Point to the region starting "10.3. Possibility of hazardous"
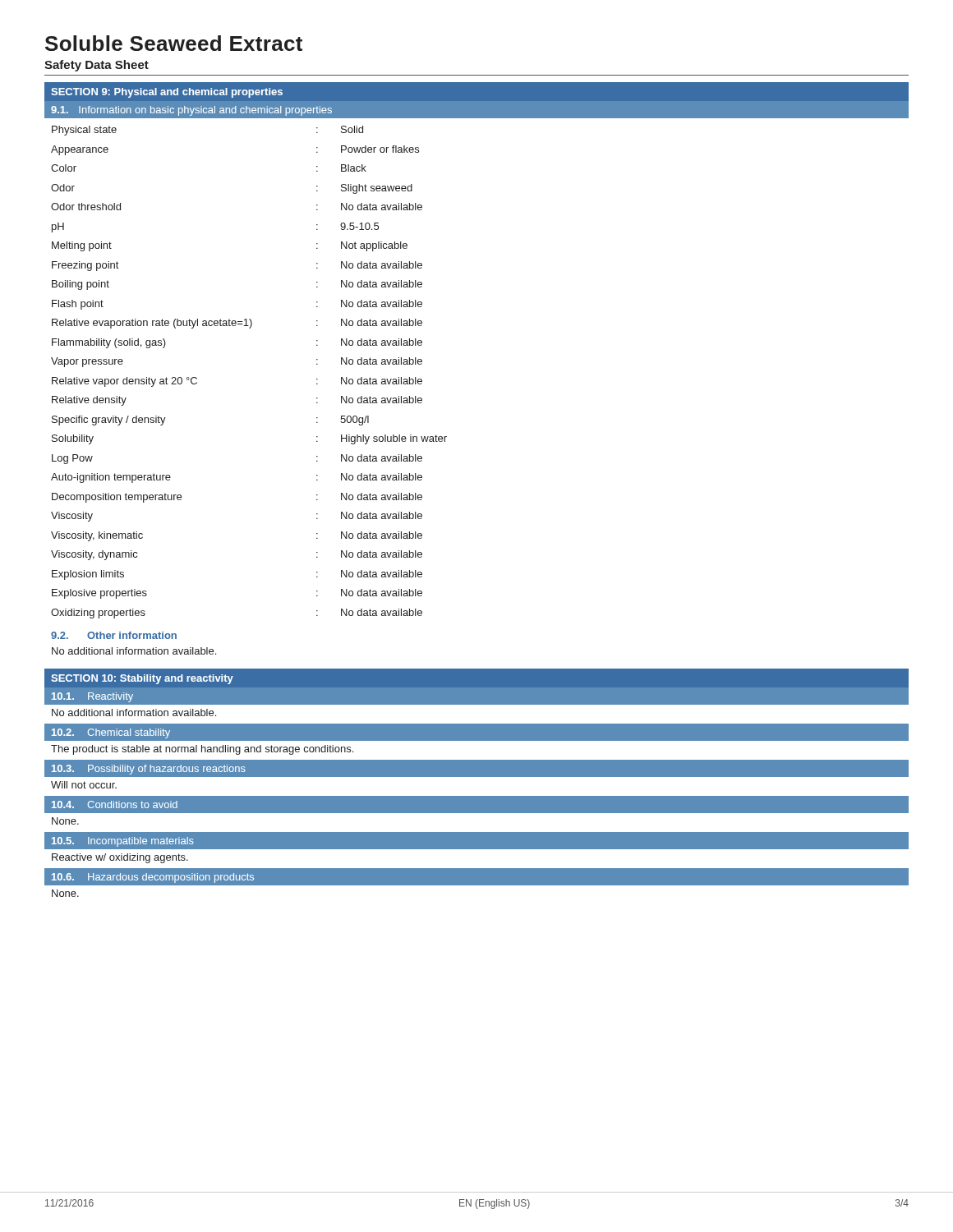Screen dimensions: 1232x953 (x=148, y=768)
